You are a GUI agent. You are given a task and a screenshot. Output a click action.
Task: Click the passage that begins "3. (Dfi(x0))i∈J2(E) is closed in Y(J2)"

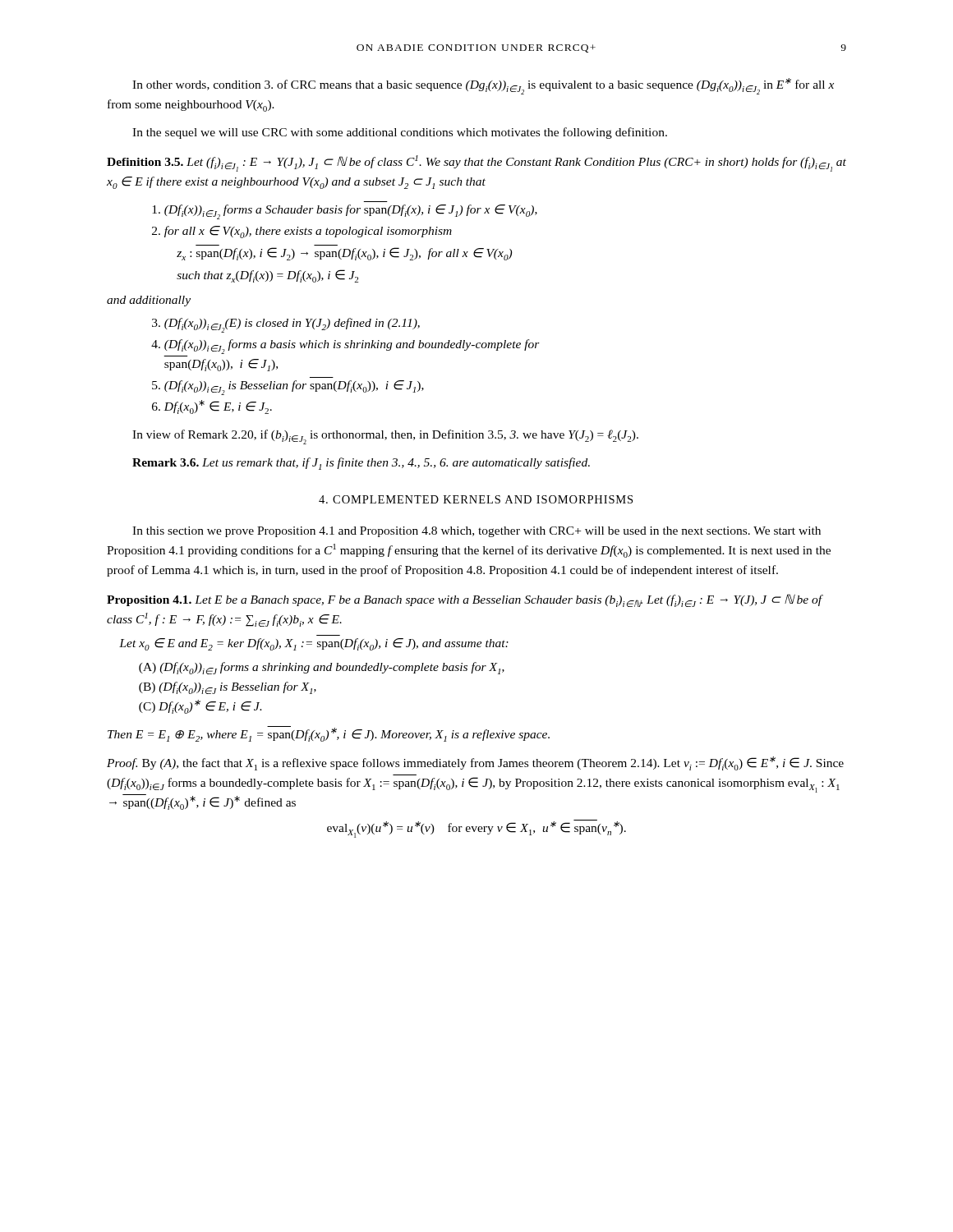286,324
